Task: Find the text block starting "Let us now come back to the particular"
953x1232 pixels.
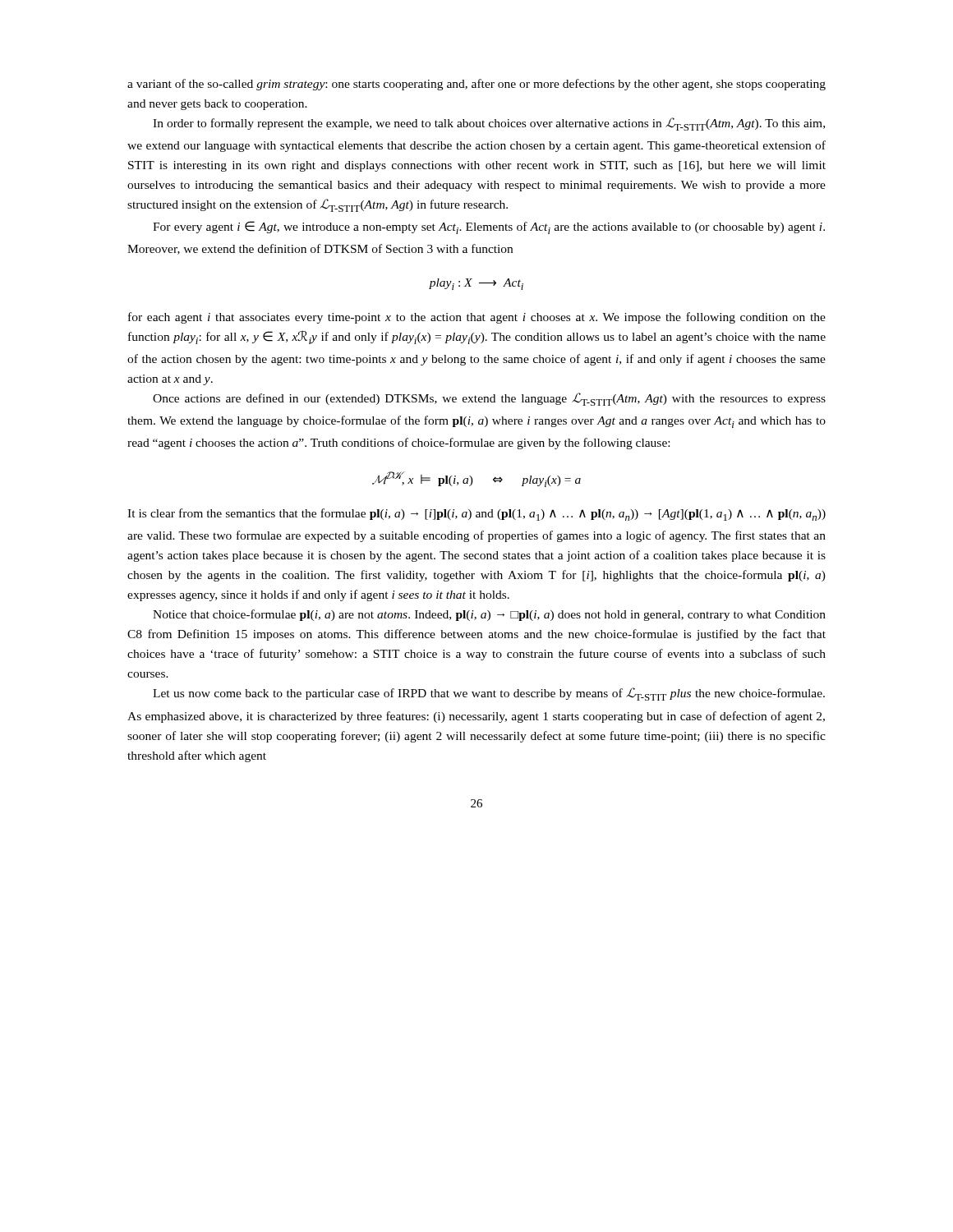Action: [x=476, y=724]
